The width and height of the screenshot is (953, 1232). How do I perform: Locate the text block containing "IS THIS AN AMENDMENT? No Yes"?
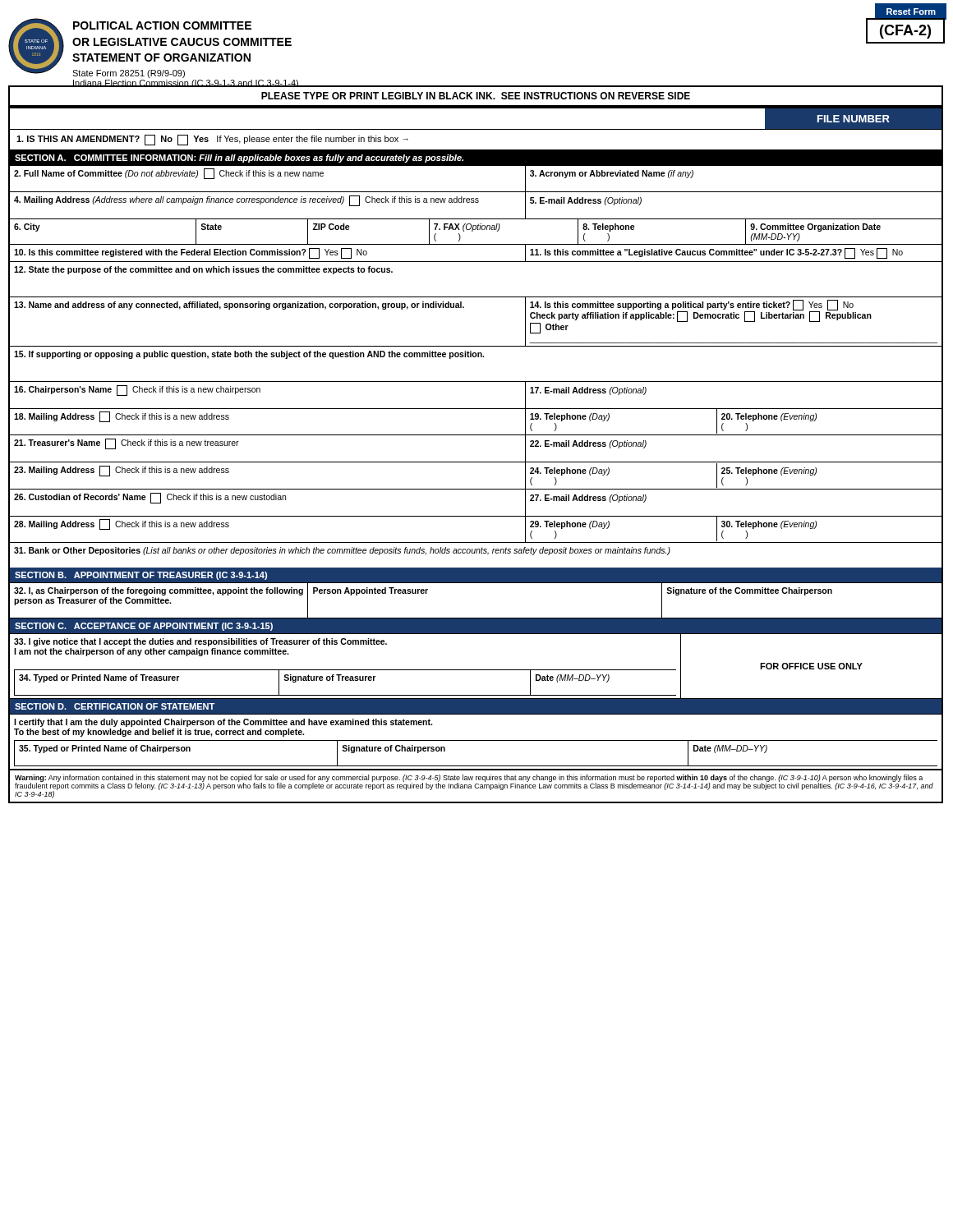(x=213, y=139)
